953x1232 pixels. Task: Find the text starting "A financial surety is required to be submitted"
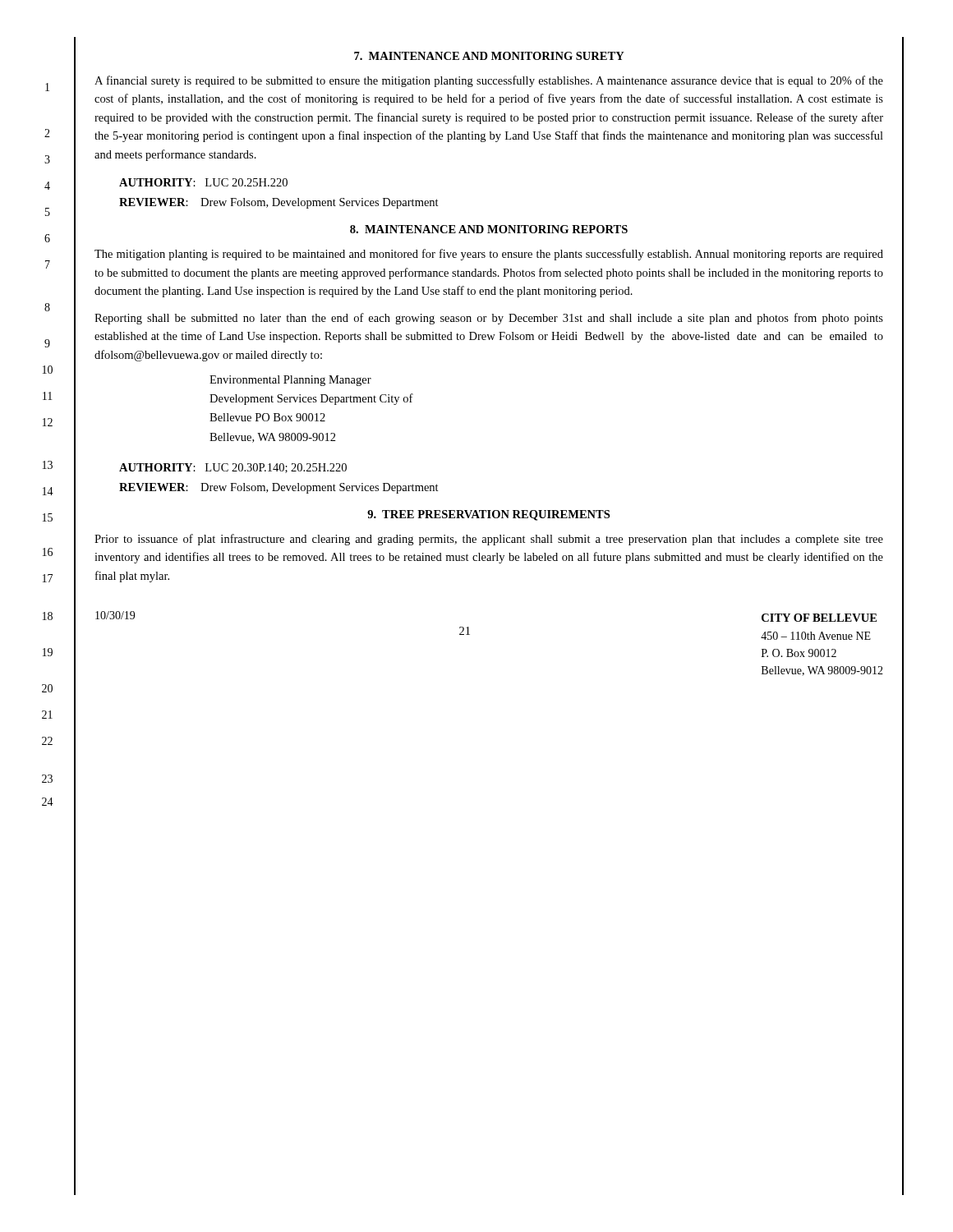coord(489,117)
